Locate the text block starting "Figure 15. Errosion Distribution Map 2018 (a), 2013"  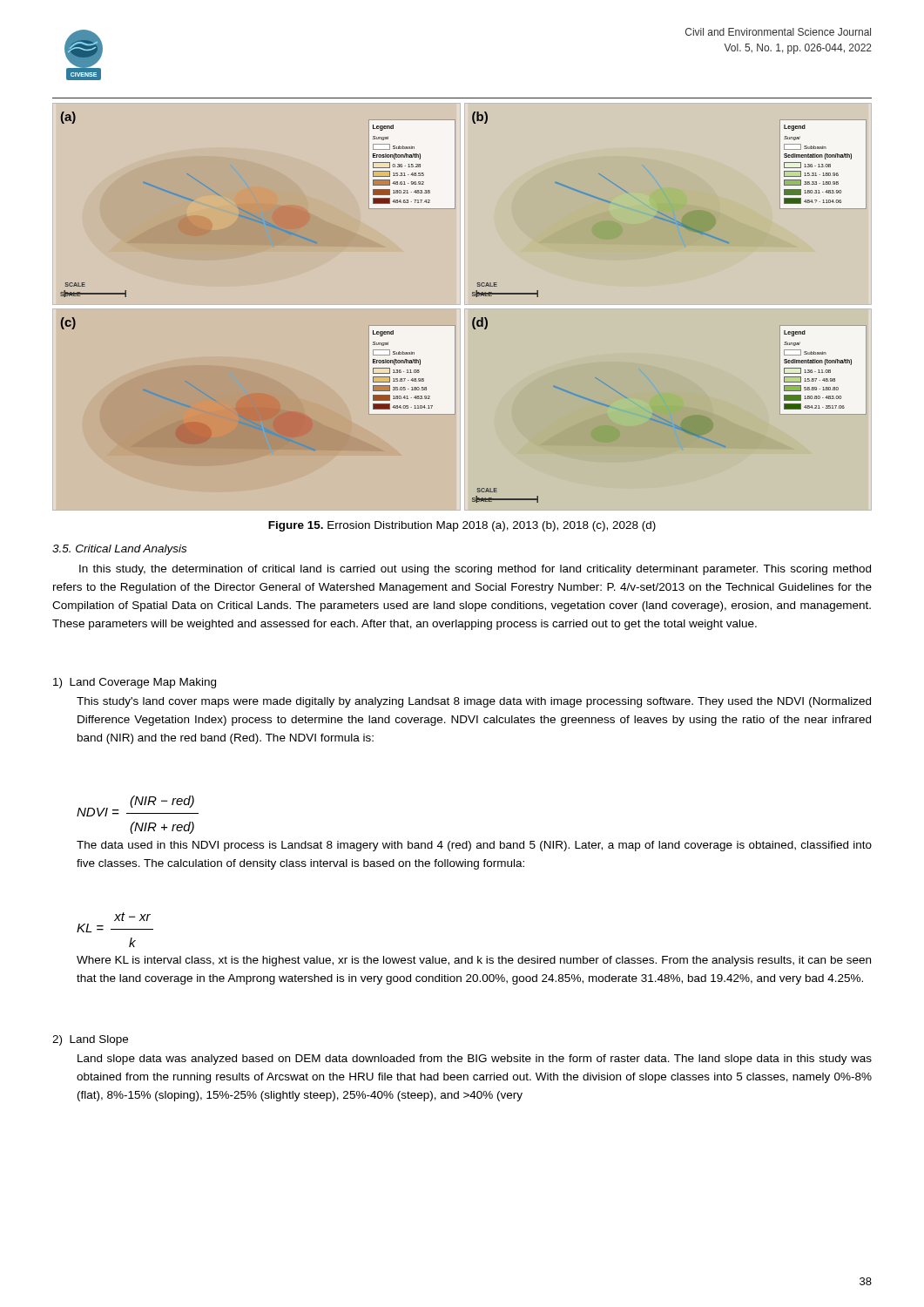(x=462, y=525)
